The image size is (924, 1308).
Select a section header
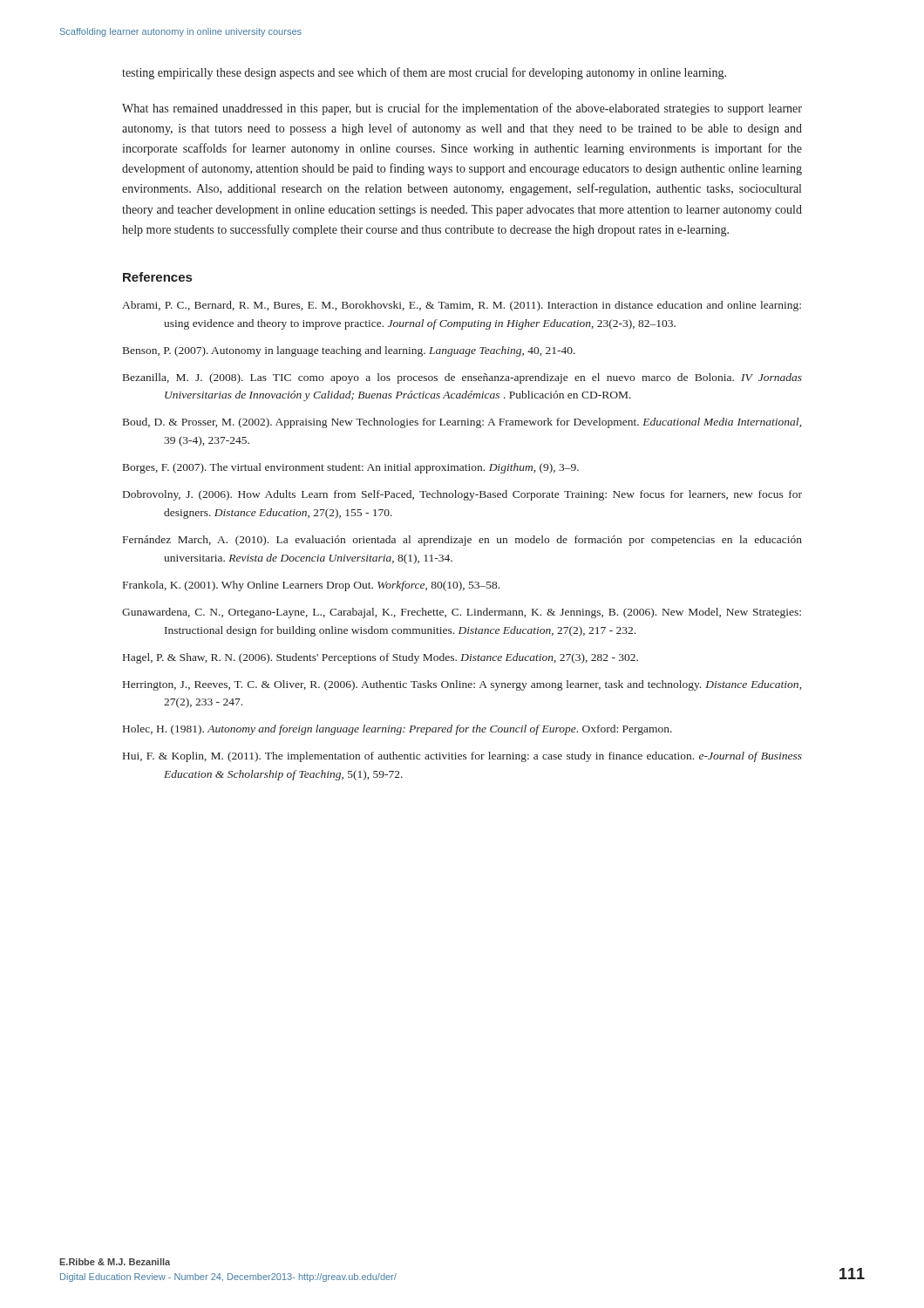click(x=157, y=277)
